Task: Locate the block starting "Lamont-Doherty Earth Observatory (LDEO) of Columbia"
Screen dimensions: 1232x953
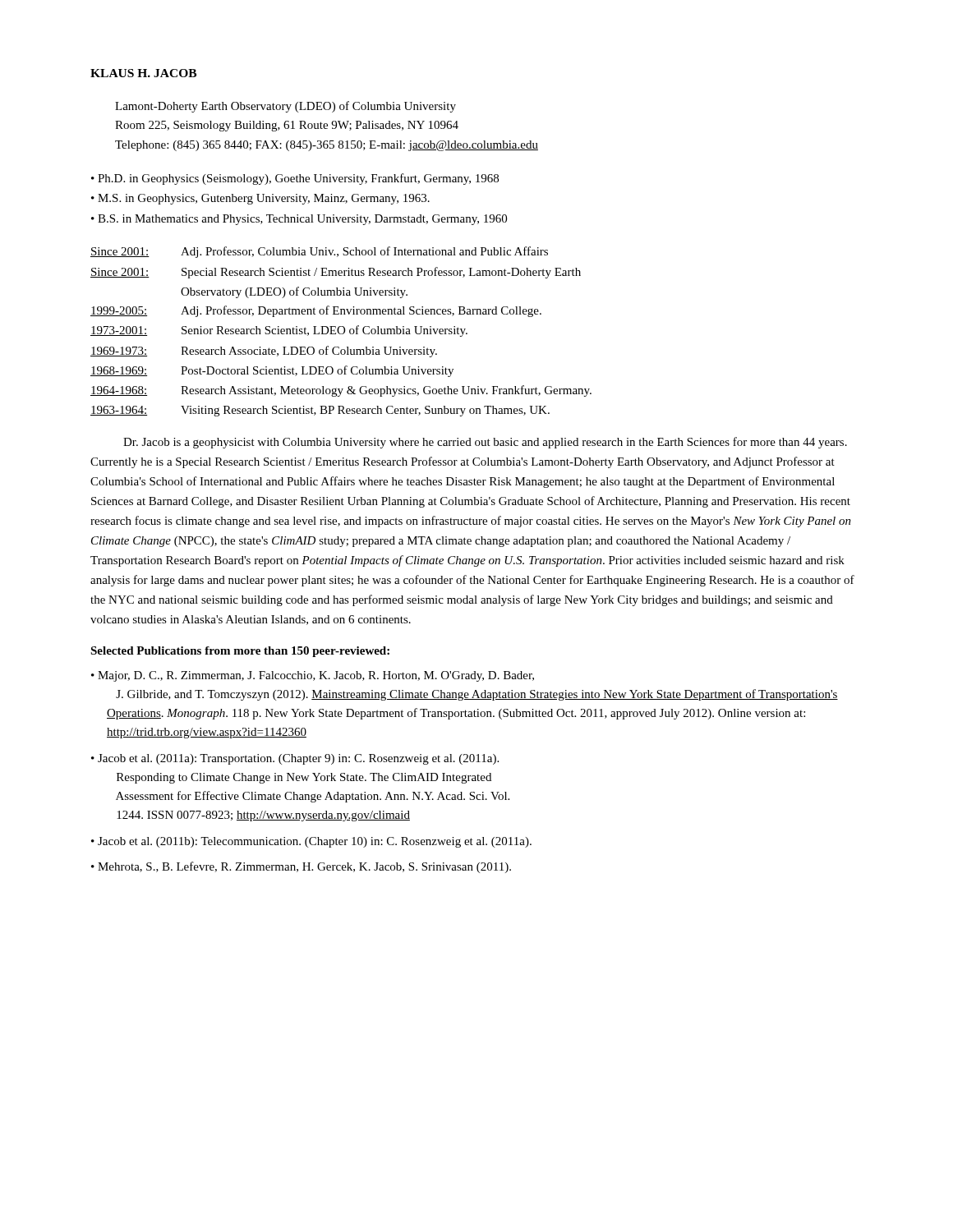Action: point(327,125)
